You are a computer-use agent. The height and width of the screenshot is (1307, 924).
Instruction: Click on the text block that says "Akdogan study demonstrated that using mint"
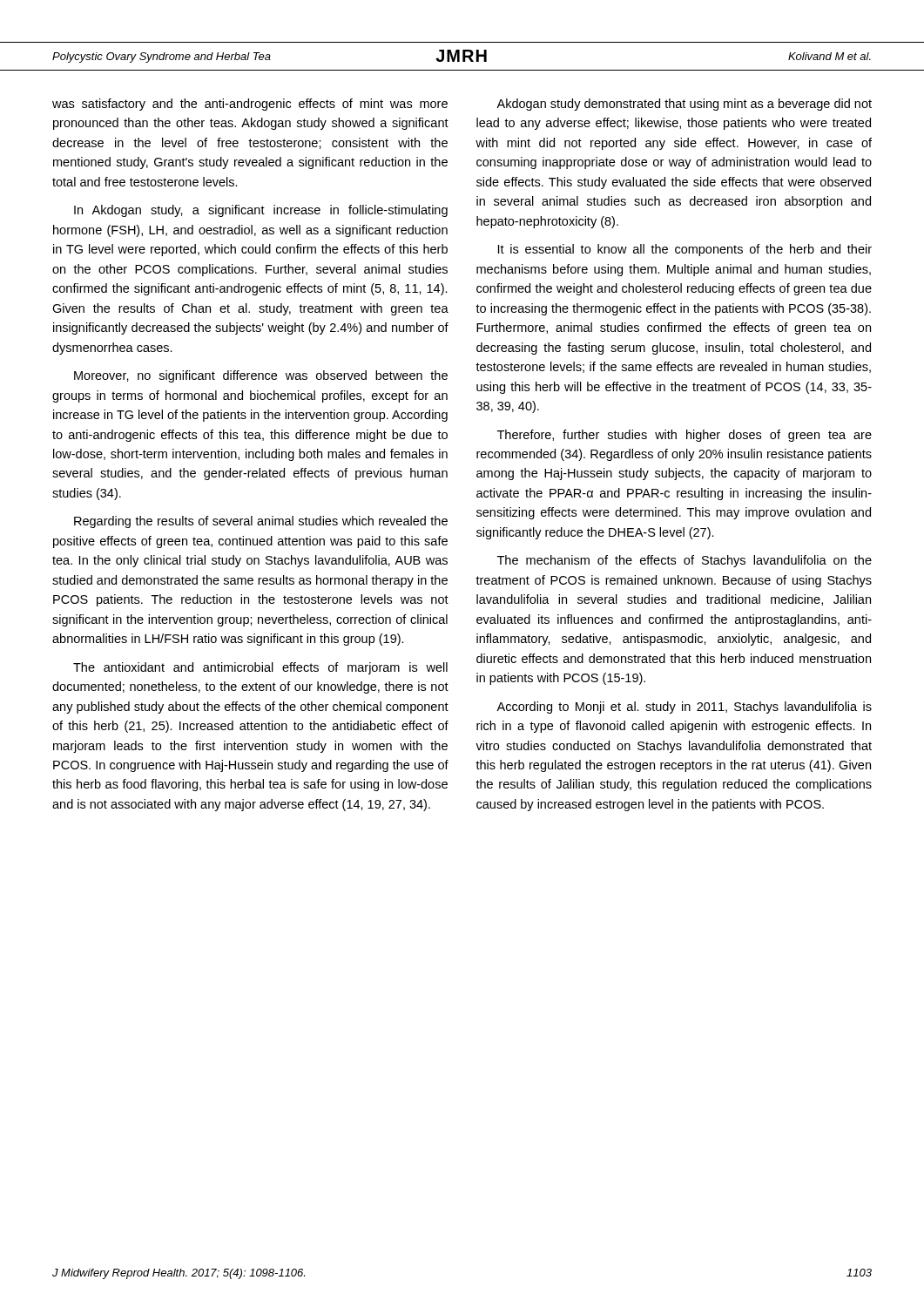pyautogui.click(x=674, y=454)
